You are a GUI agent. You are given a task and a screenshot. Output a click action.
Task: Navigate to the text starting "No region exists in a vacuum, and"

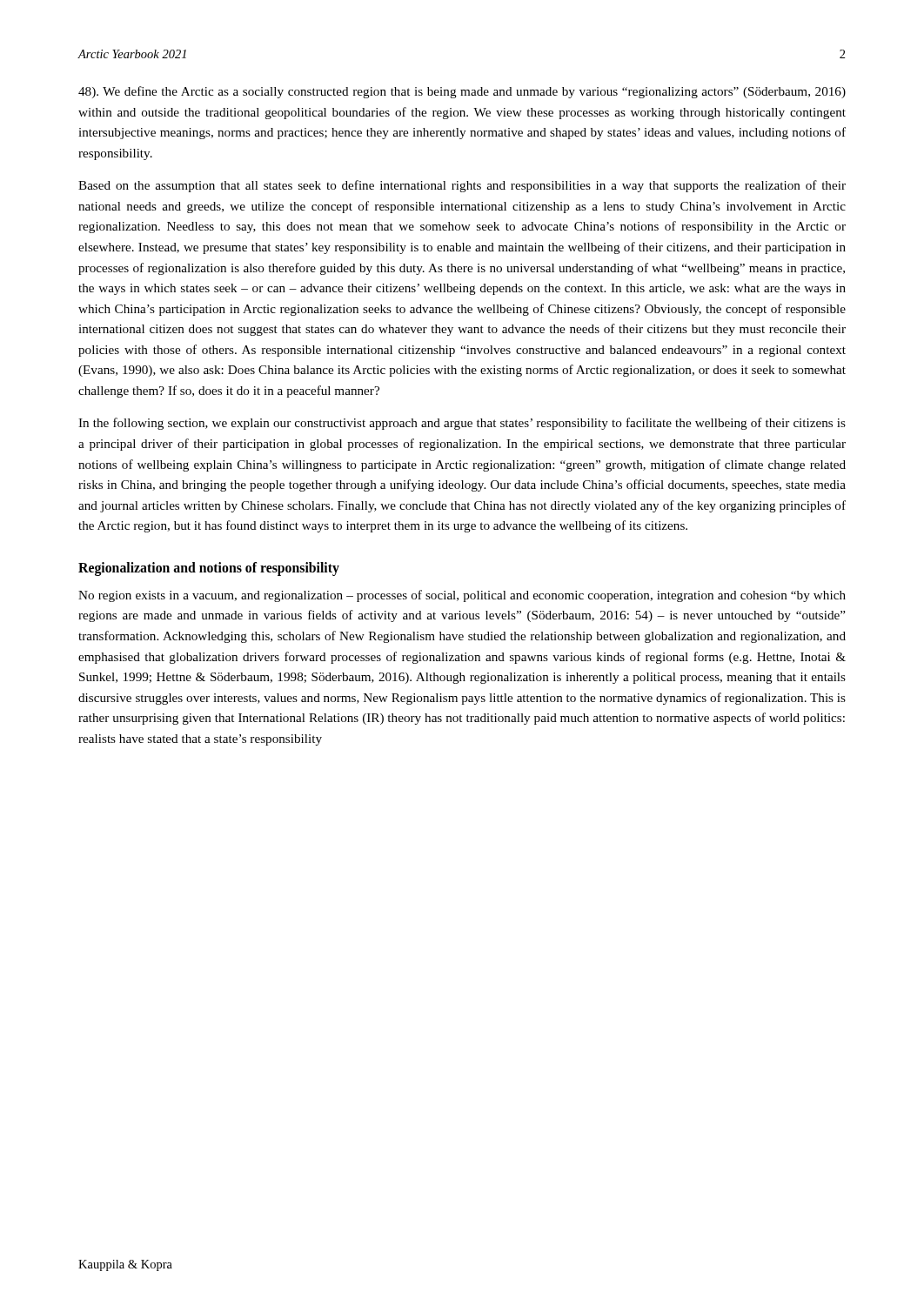tap(462, 666)
